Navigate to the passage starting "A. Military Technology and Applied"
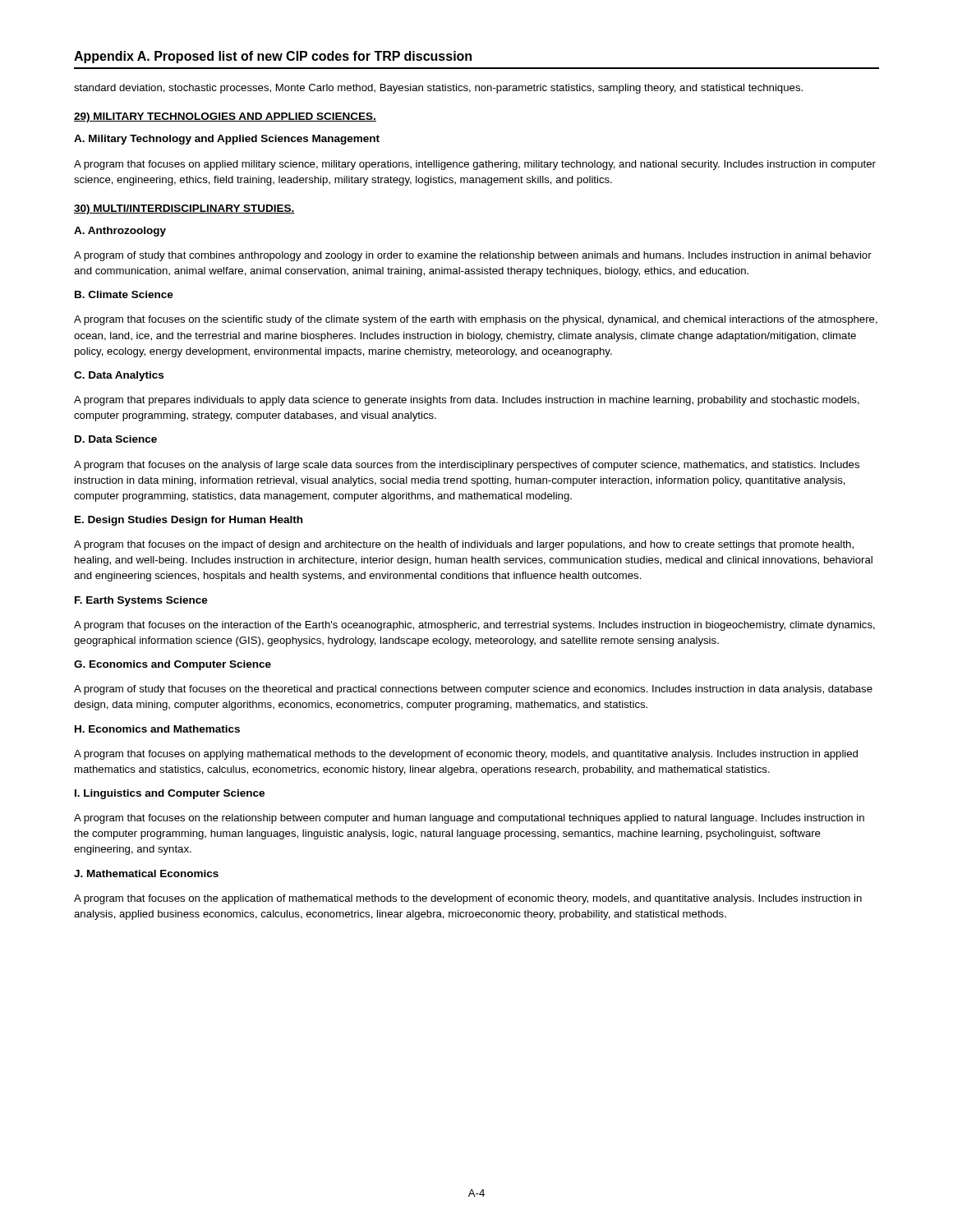Viewport: 953px width, 1232px height. point(227,140)
